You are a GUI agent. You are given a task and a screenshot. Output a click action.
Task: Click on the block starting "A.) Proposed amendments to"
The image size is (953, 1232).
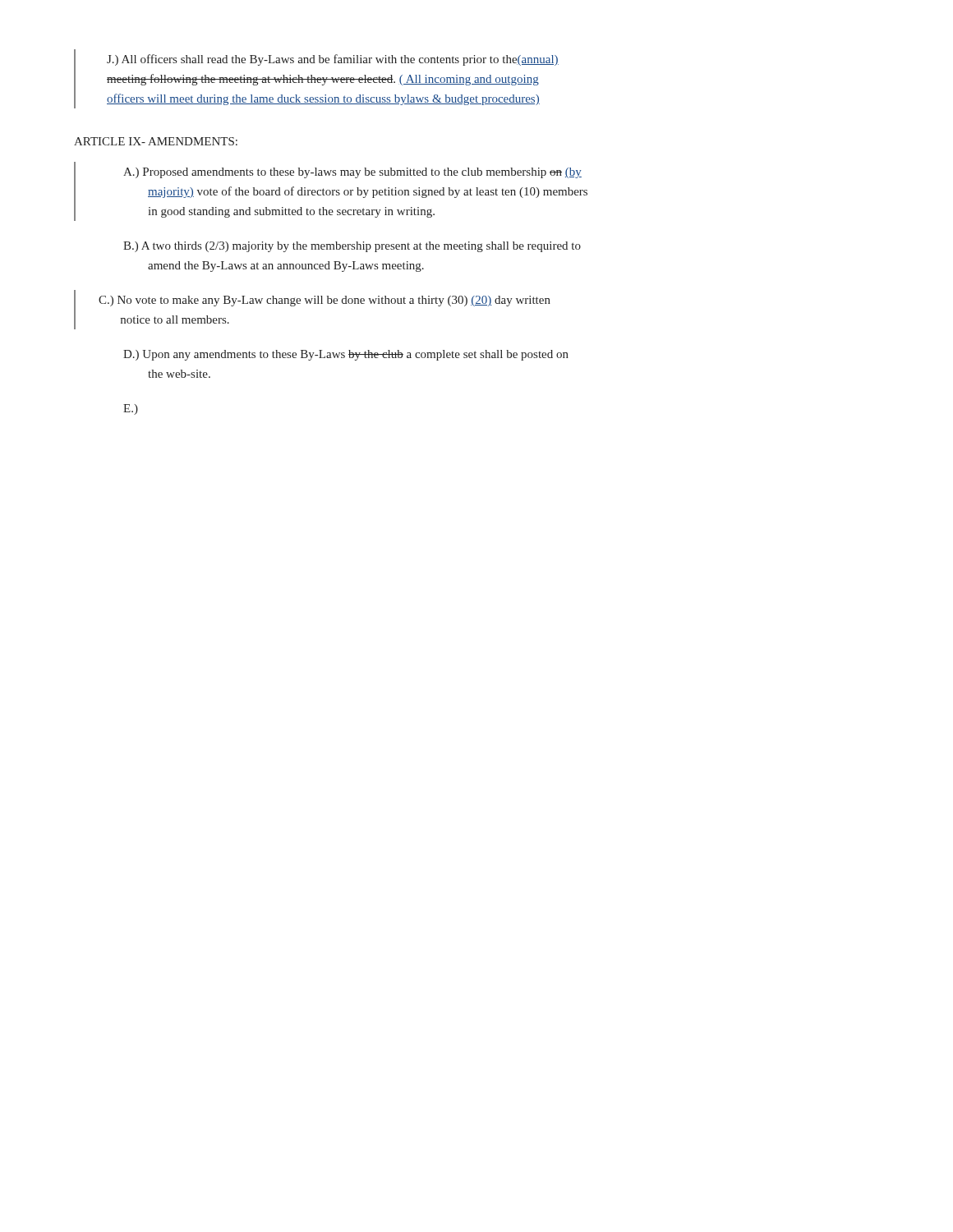tap(356, 191)
